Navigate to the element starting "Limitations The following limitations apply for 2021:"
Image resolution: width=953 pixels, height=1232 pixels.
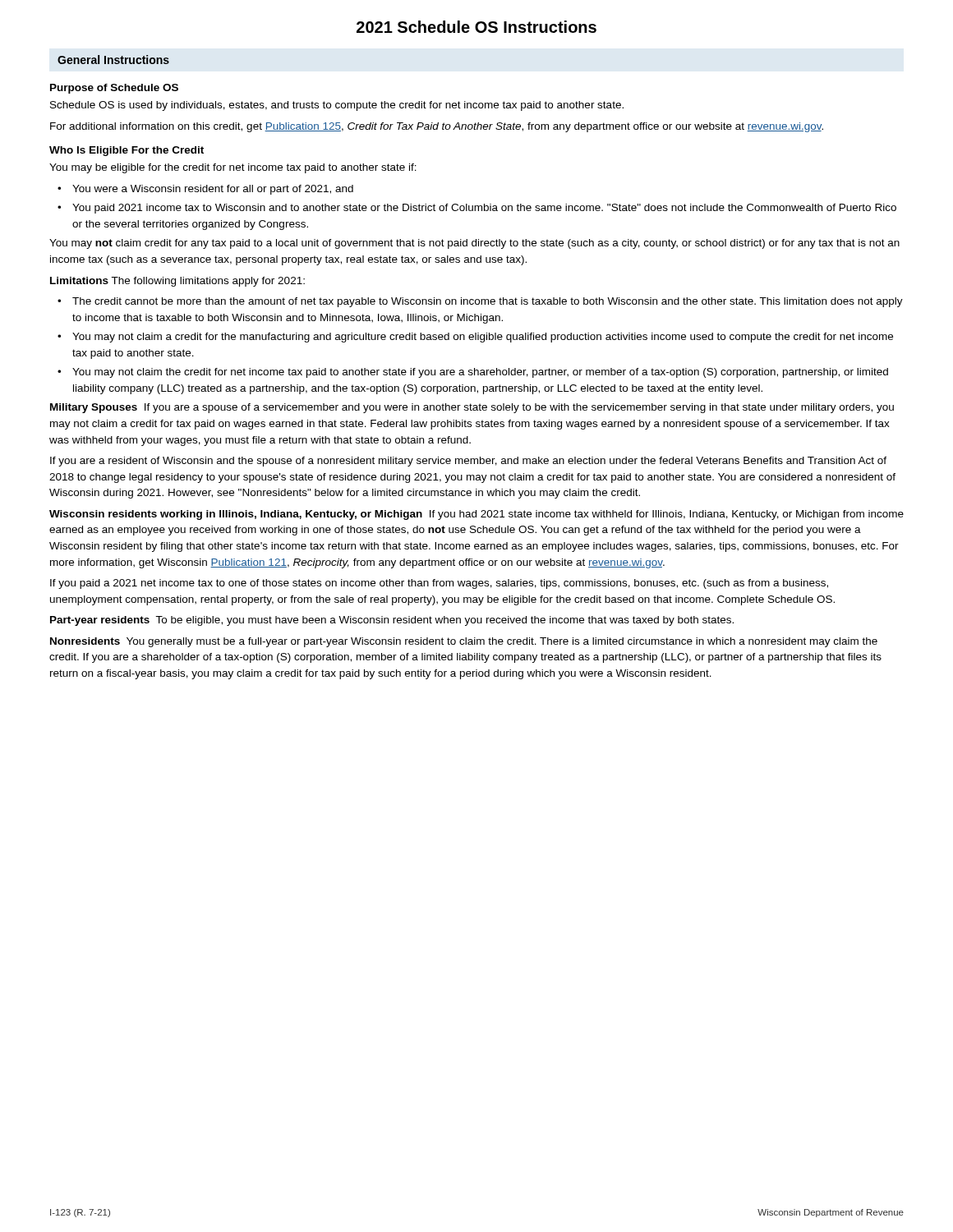[177, 280]
